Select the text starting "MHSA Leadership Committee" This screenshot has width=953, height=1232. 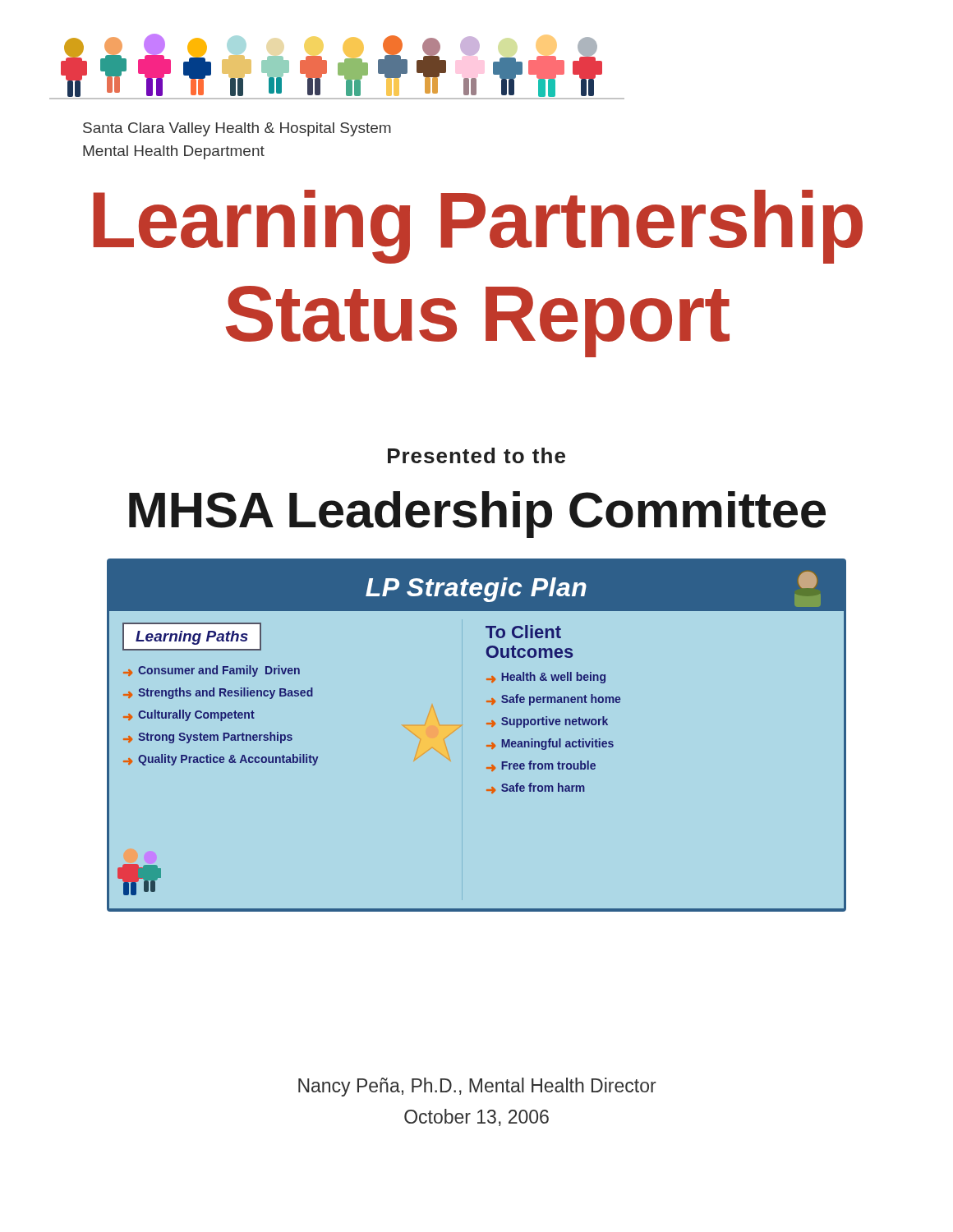tap(476, 510)
